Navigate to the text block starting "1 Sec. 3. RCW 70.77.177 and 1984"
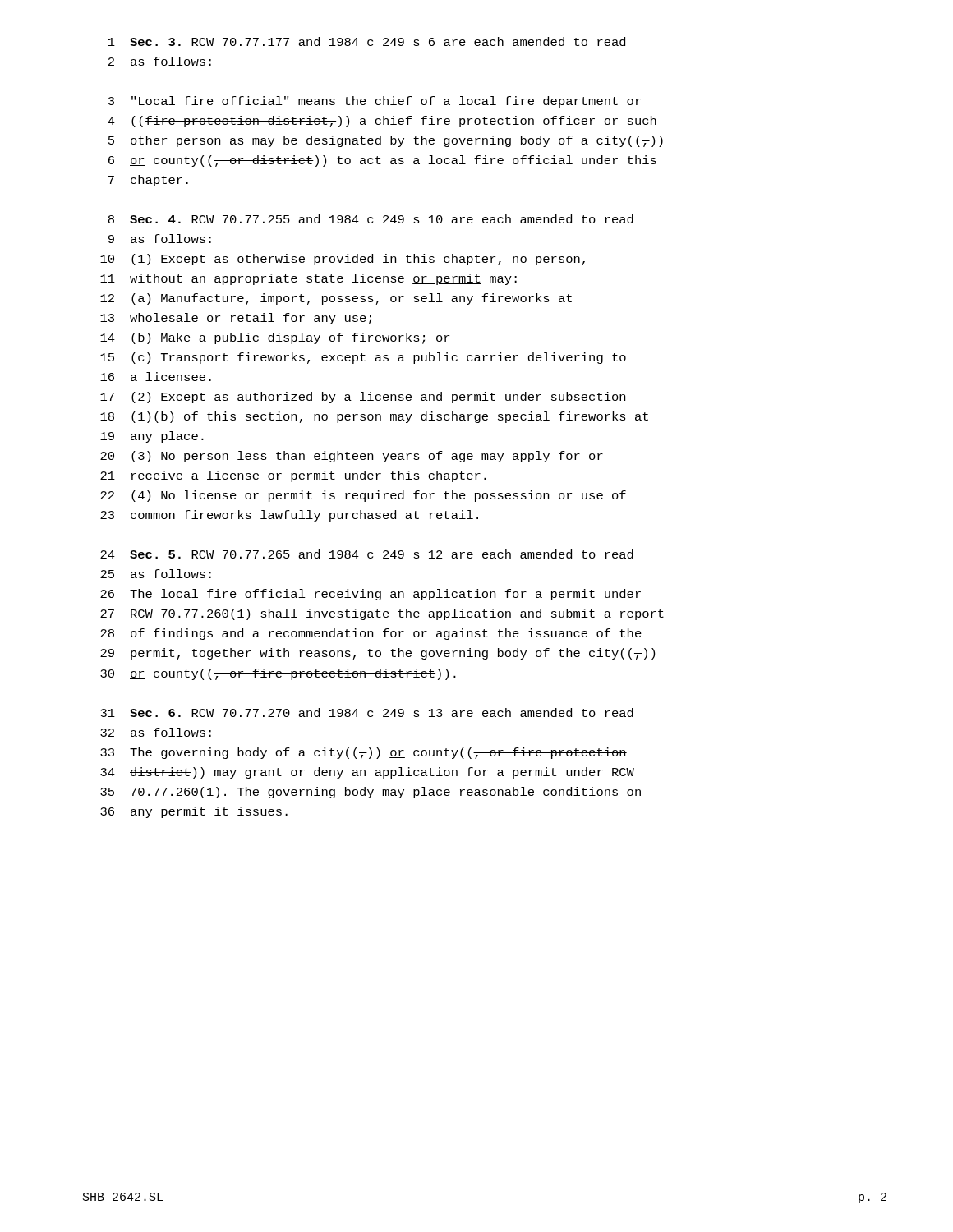The width and height of the screenshot is (953, 1232). click(x=485, y=53)
